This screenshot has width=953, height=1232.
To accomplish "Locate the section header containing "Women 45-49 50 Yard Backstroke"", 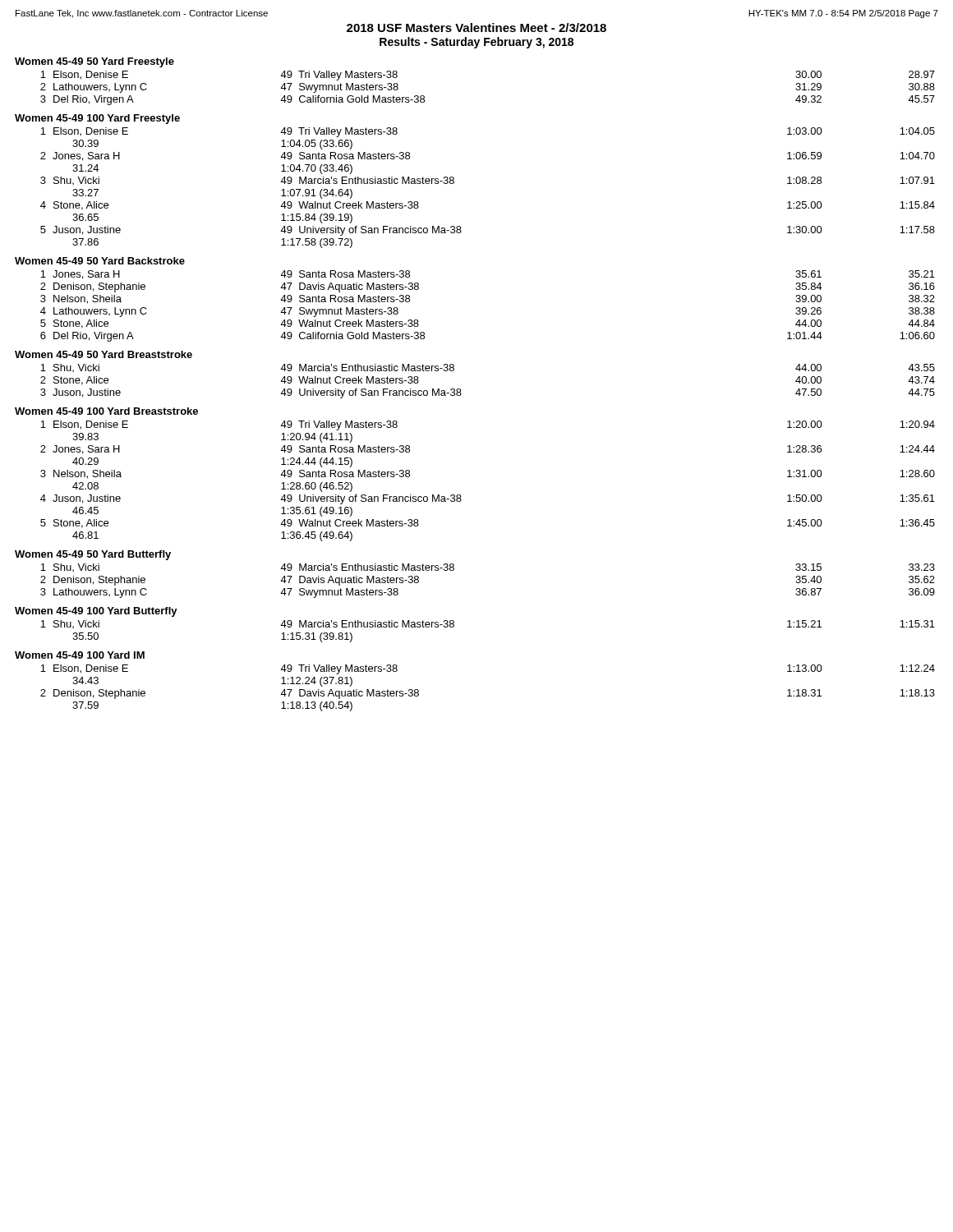I will (x=100, y=261).
